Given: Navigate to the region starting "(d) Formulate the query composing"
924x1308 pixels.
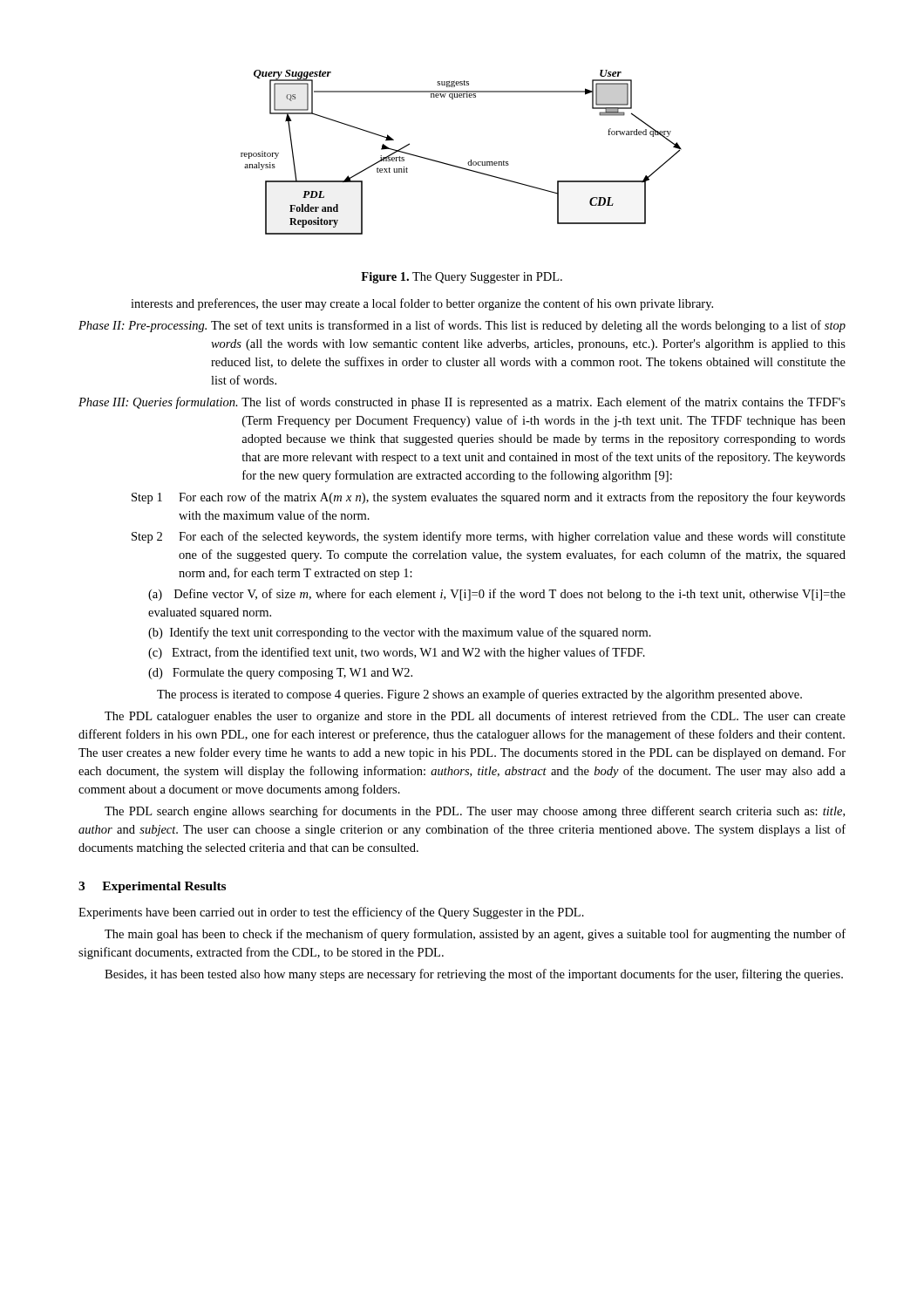Looking at the screenshot, I should [x=281, y=673].
